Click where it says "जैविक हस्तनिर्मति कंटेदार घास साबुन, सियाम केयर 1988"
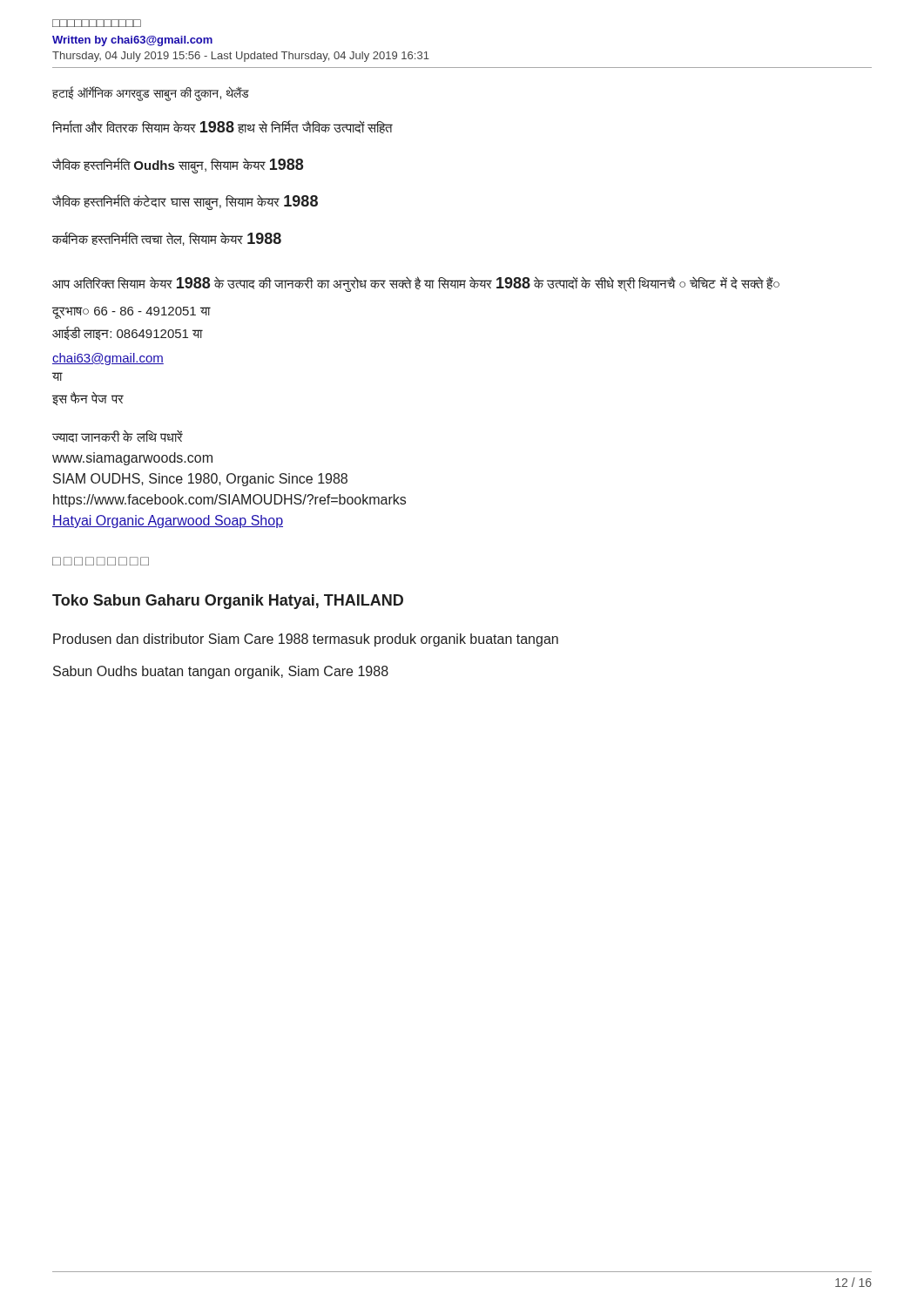Screen dimensions: 1307x924 [185, 202]
